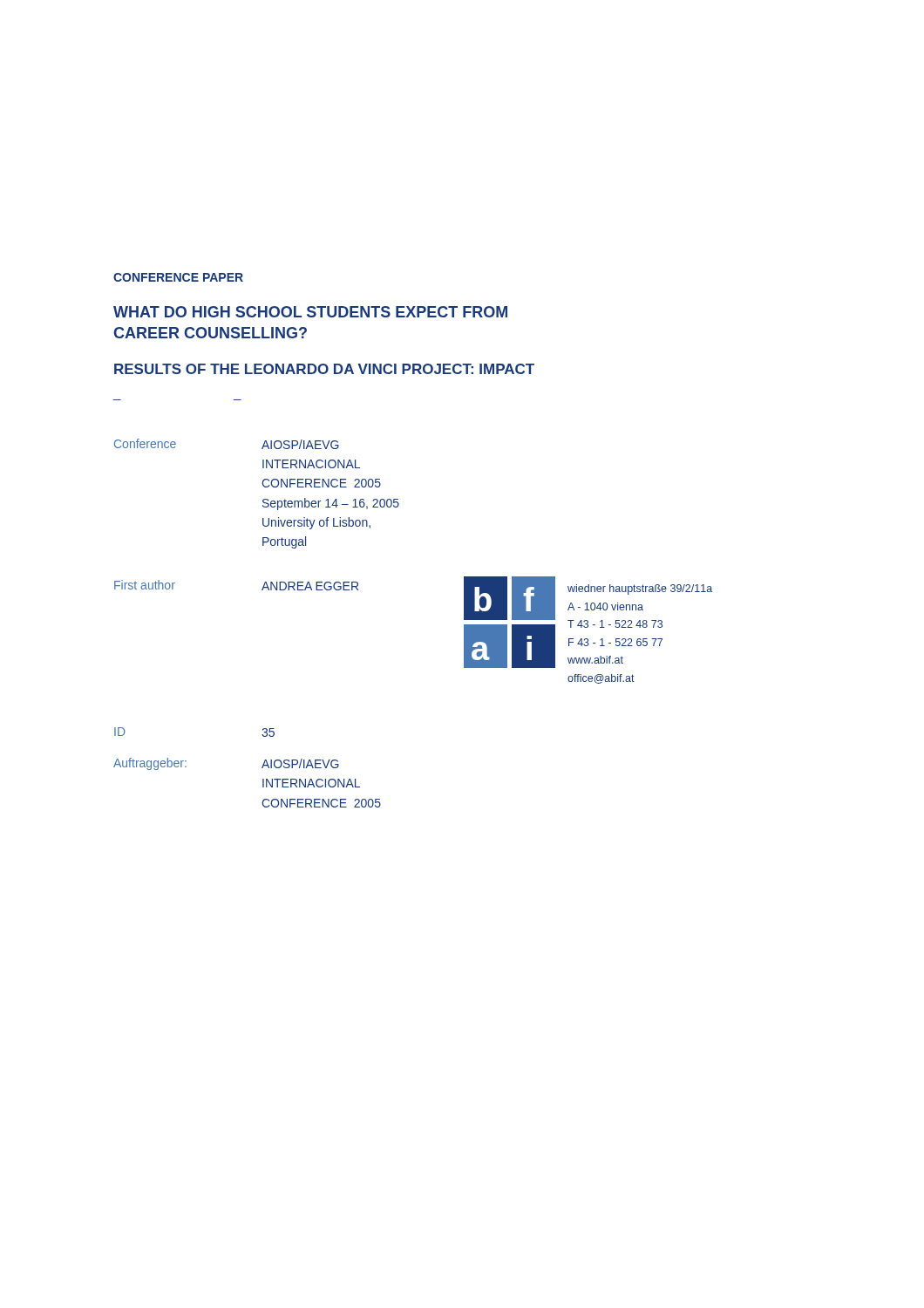The width and height of the screenshot is (924, 1308).
Task: Navigate to the element starting "CONFERENCE PAPER"
Action: click(x=178, y=277)
